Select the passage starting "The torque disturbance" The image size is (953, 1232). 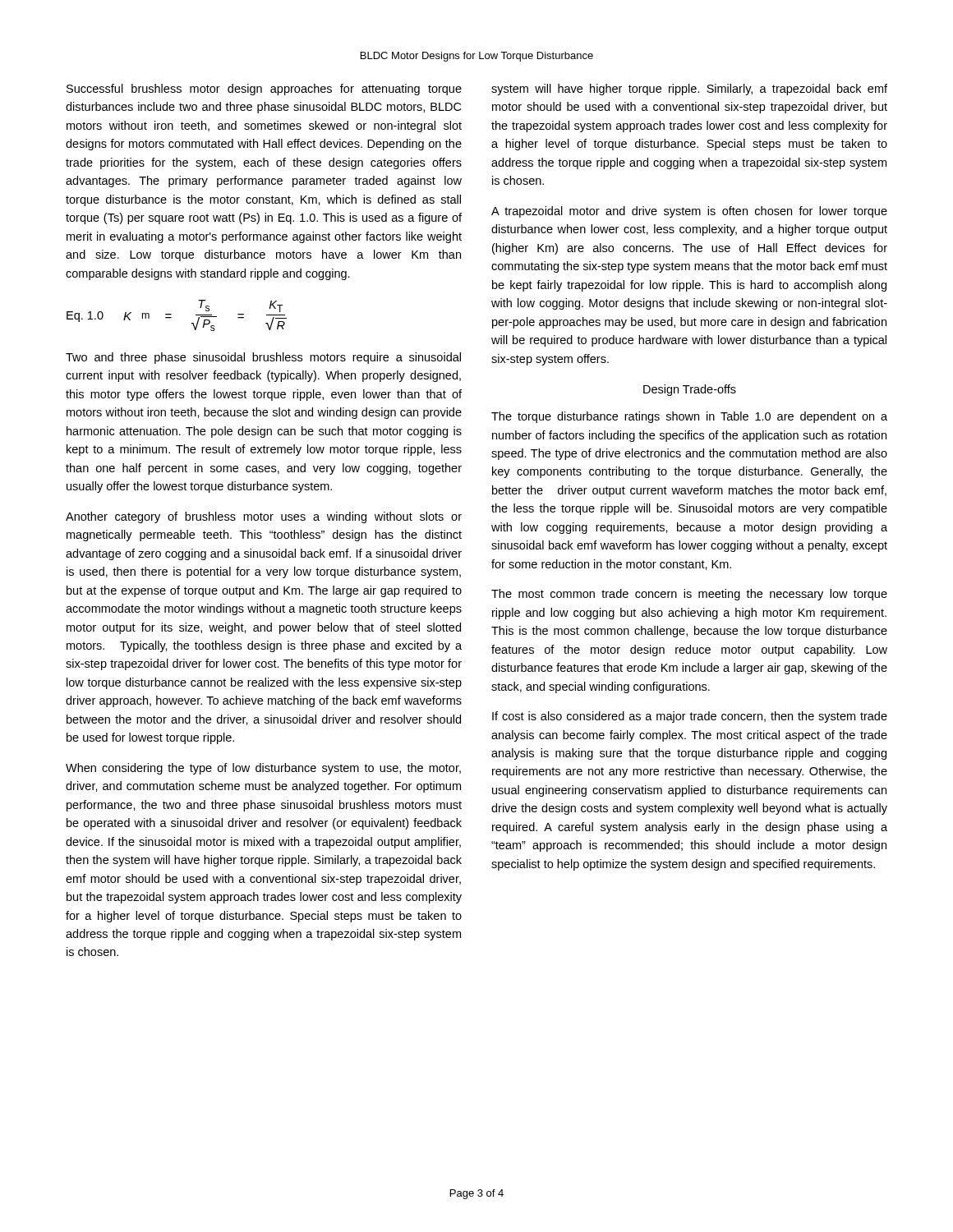(689, 490)
